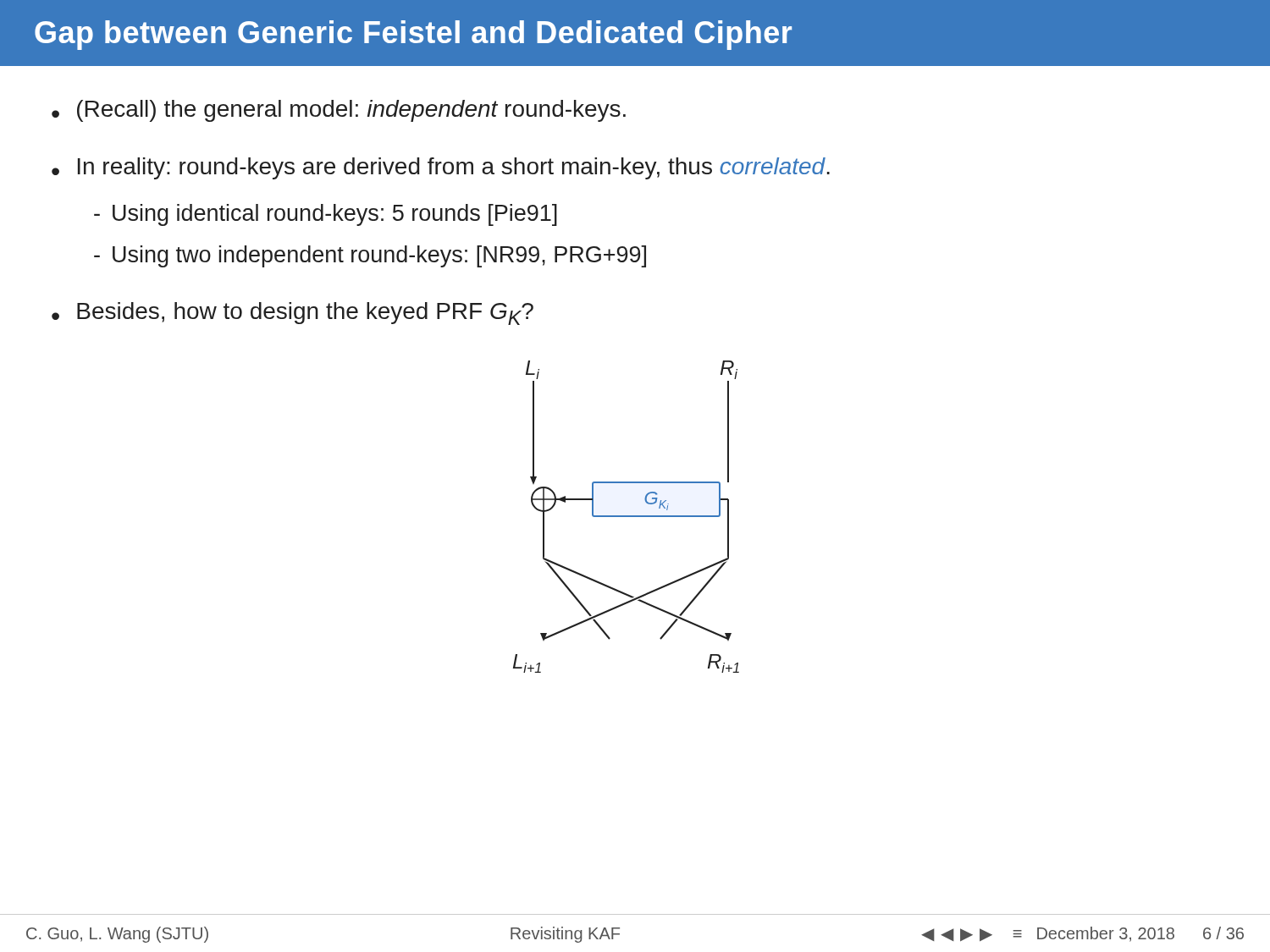Where does it say "Gap between Generic Feistel and Dedicated Cipher"?
The image size is (1270, 952).
[635, 33]
